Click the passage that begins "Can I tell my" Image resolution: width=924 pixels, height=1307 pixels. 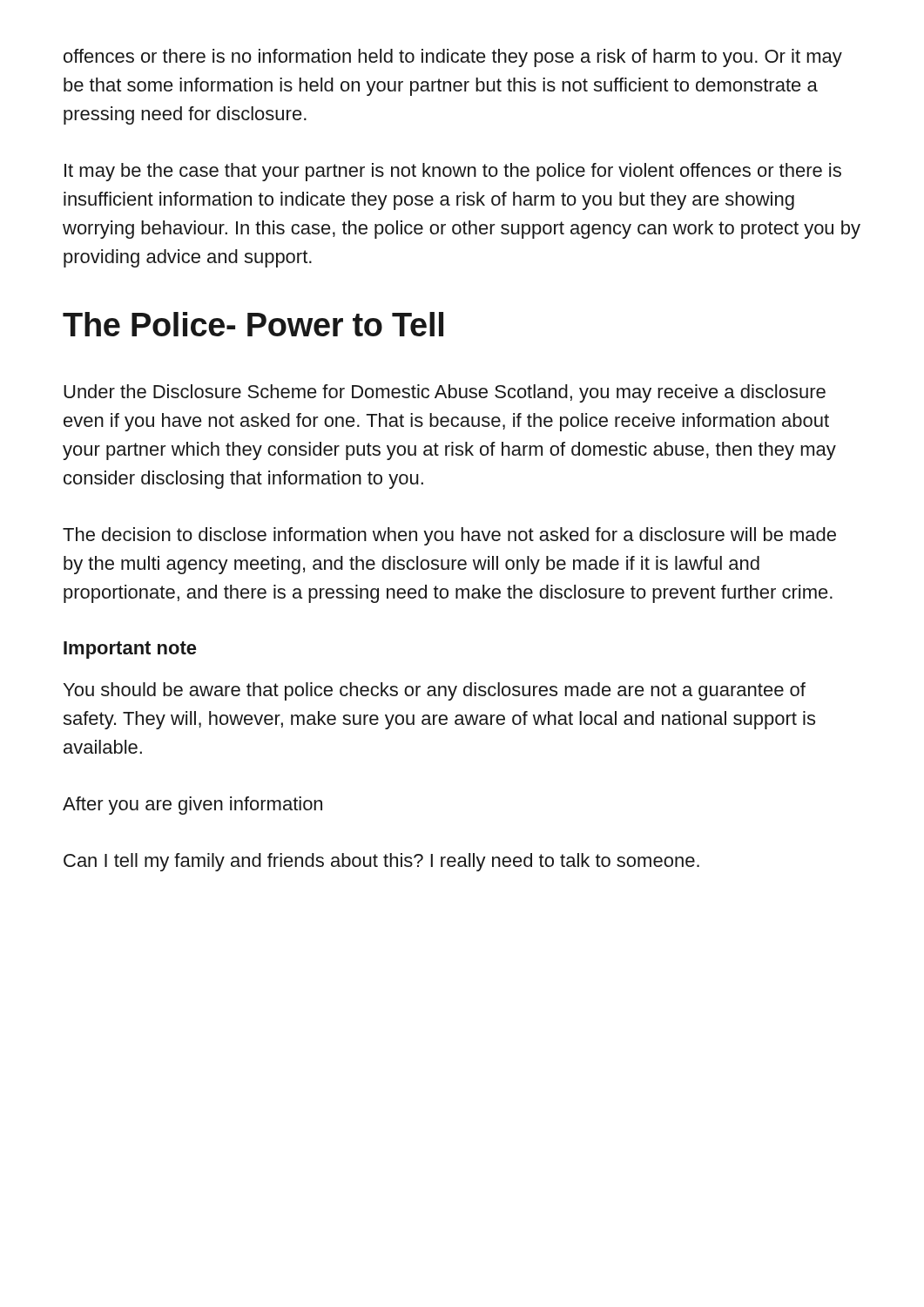pos(382,861)
